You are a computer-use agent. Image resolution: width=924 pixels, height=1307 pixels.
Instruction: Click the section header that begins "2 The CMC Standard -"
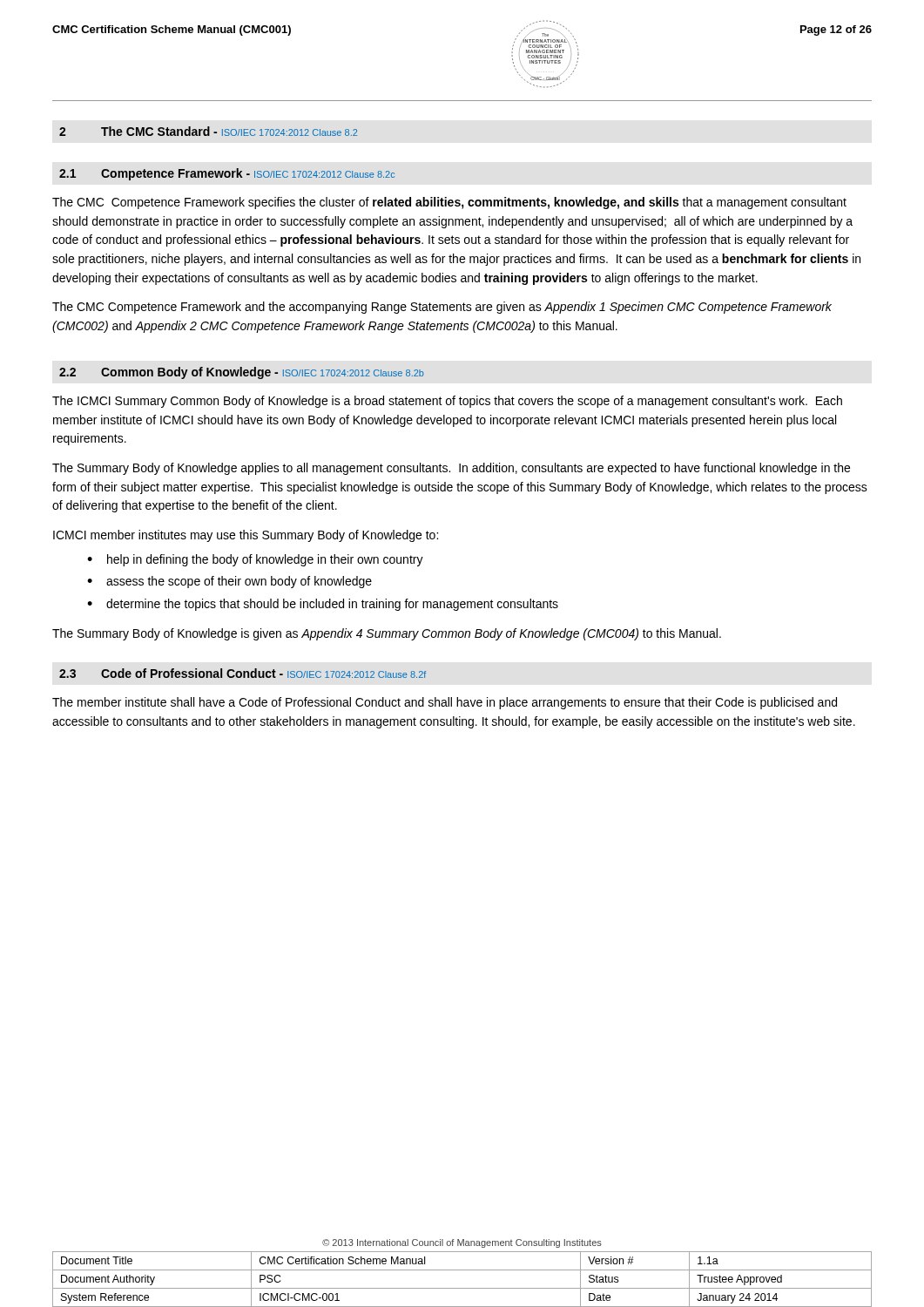tap(209, 132)
